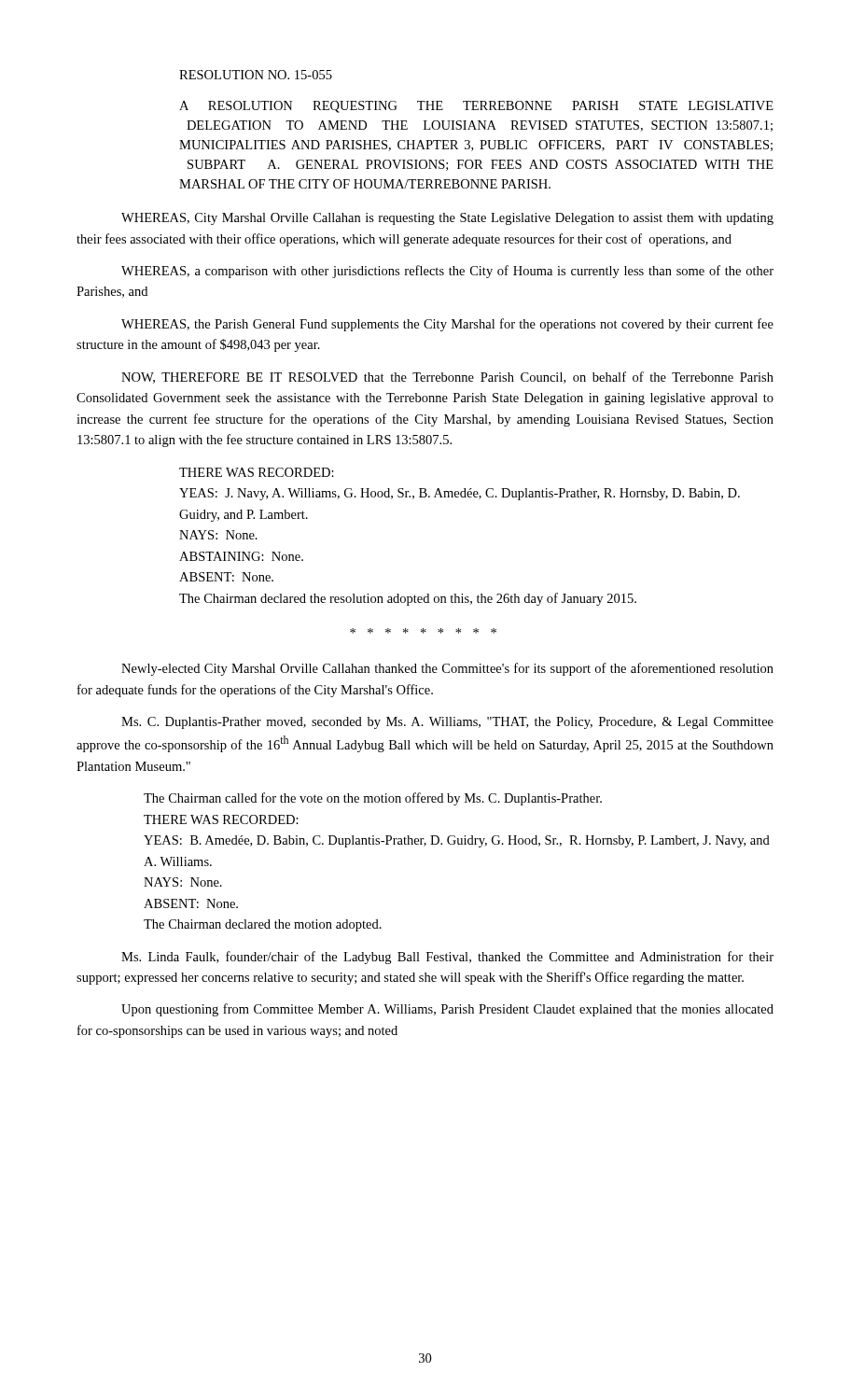Select the text block that reads "The Chairman called for the vote"
Image resolution: width=850 pixels, height=1400 pixels.
tap(373, 799)
